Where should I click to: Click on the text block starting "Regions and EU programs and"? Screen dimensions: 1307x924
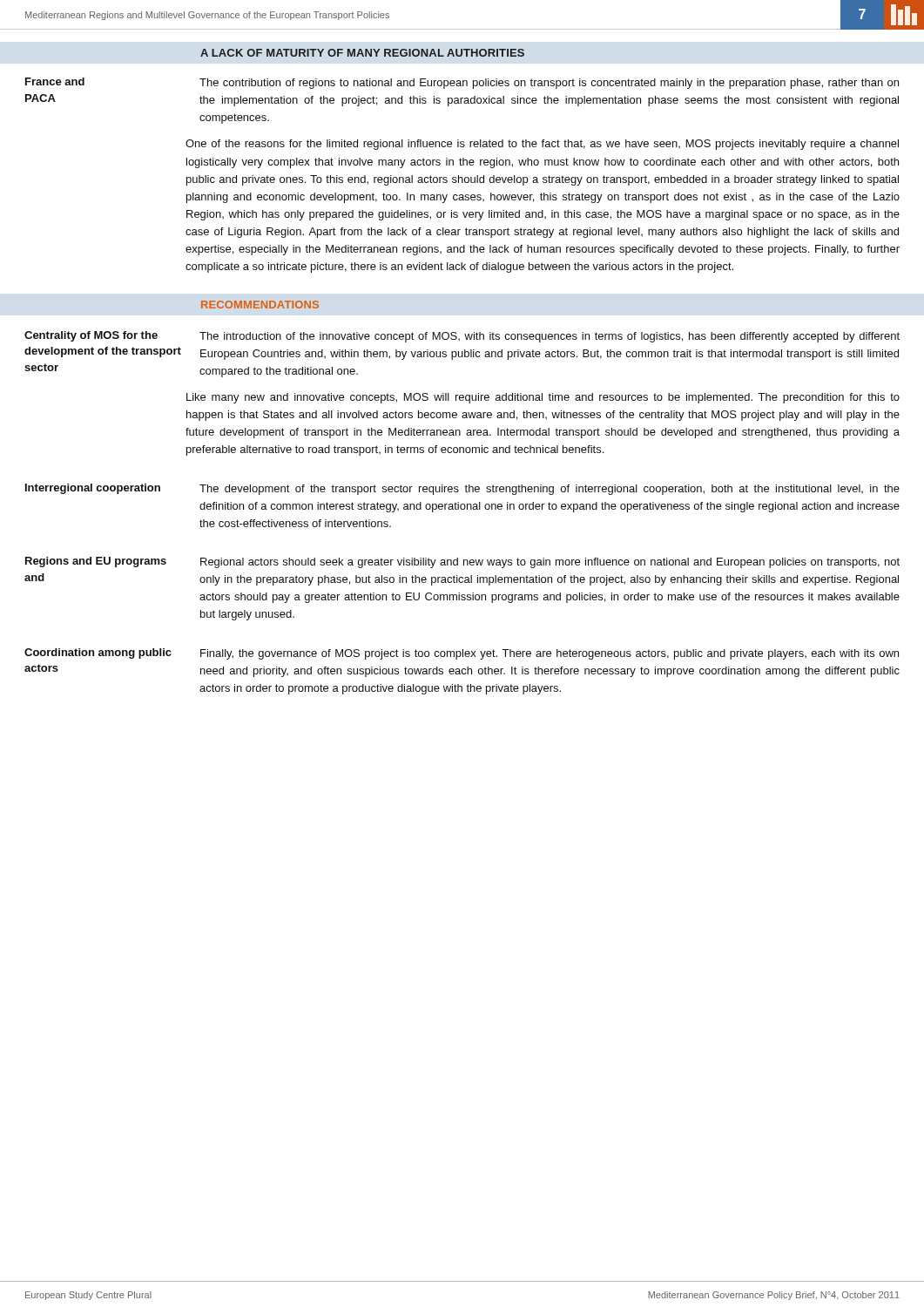[95, 569]
